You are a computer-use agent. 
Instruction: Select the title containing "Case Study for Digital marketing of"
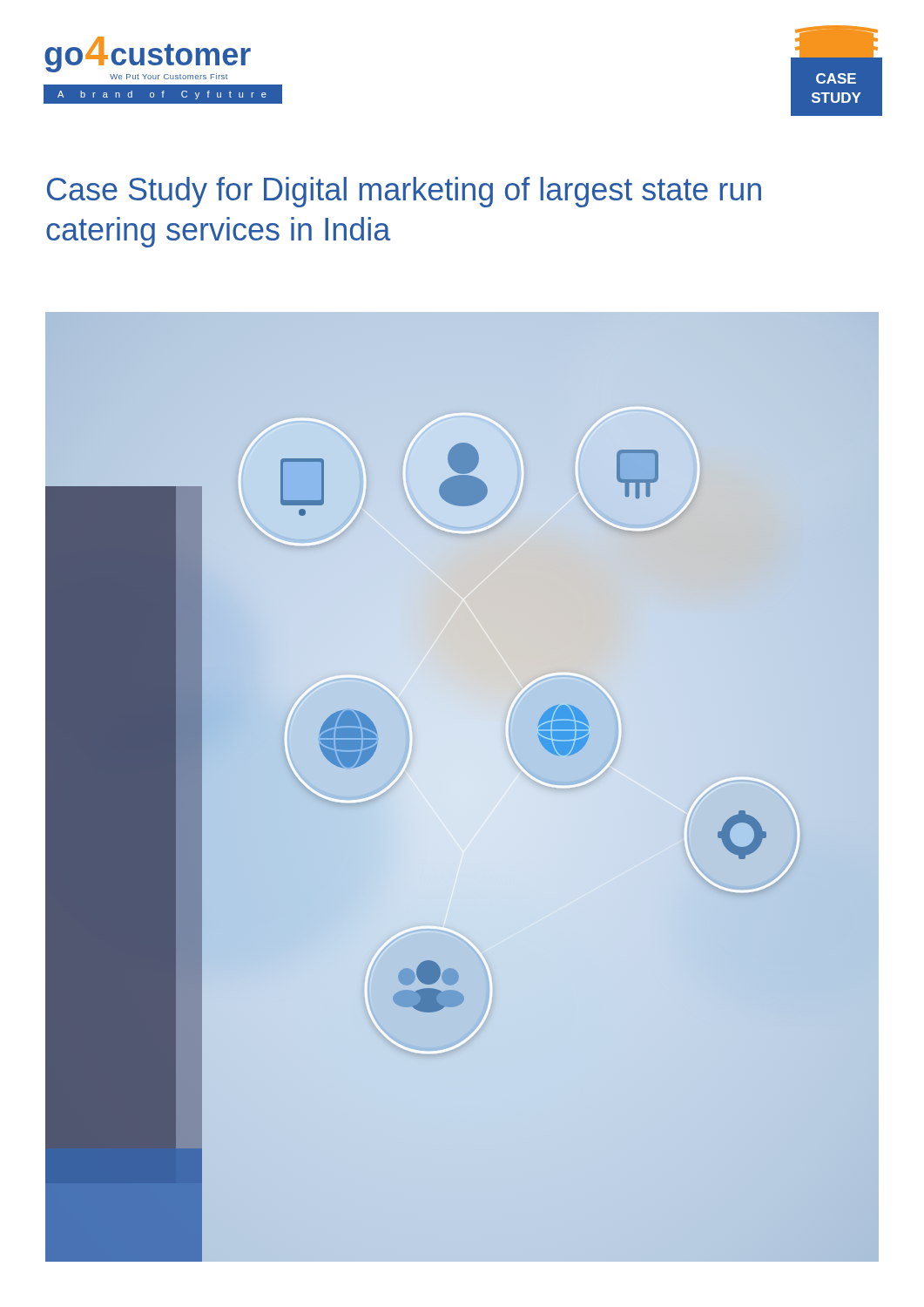[x=462, y=210]
